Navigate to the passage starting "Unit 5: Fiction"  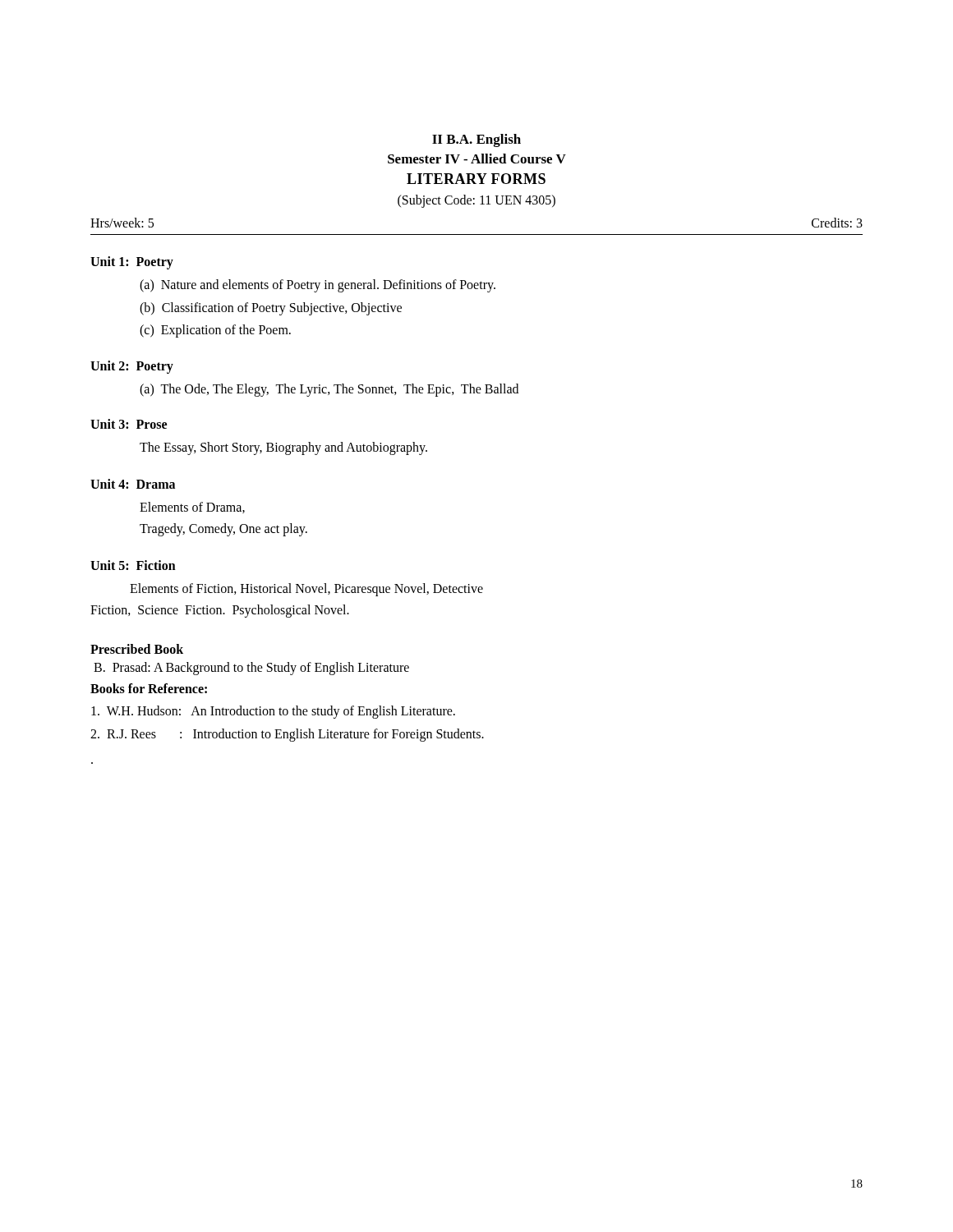133,565
